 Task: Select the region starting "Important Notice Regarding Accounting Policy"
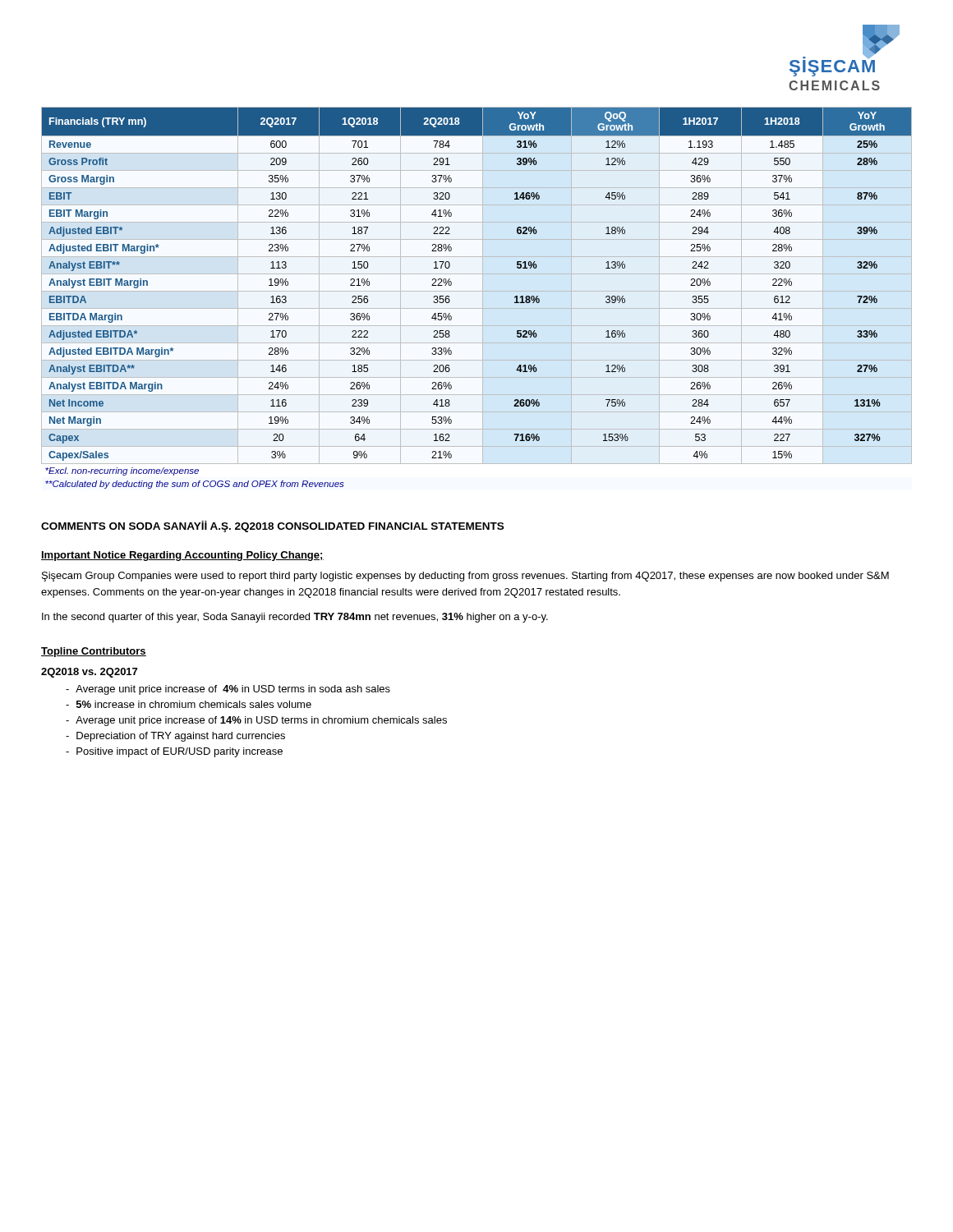click(182, 555)
